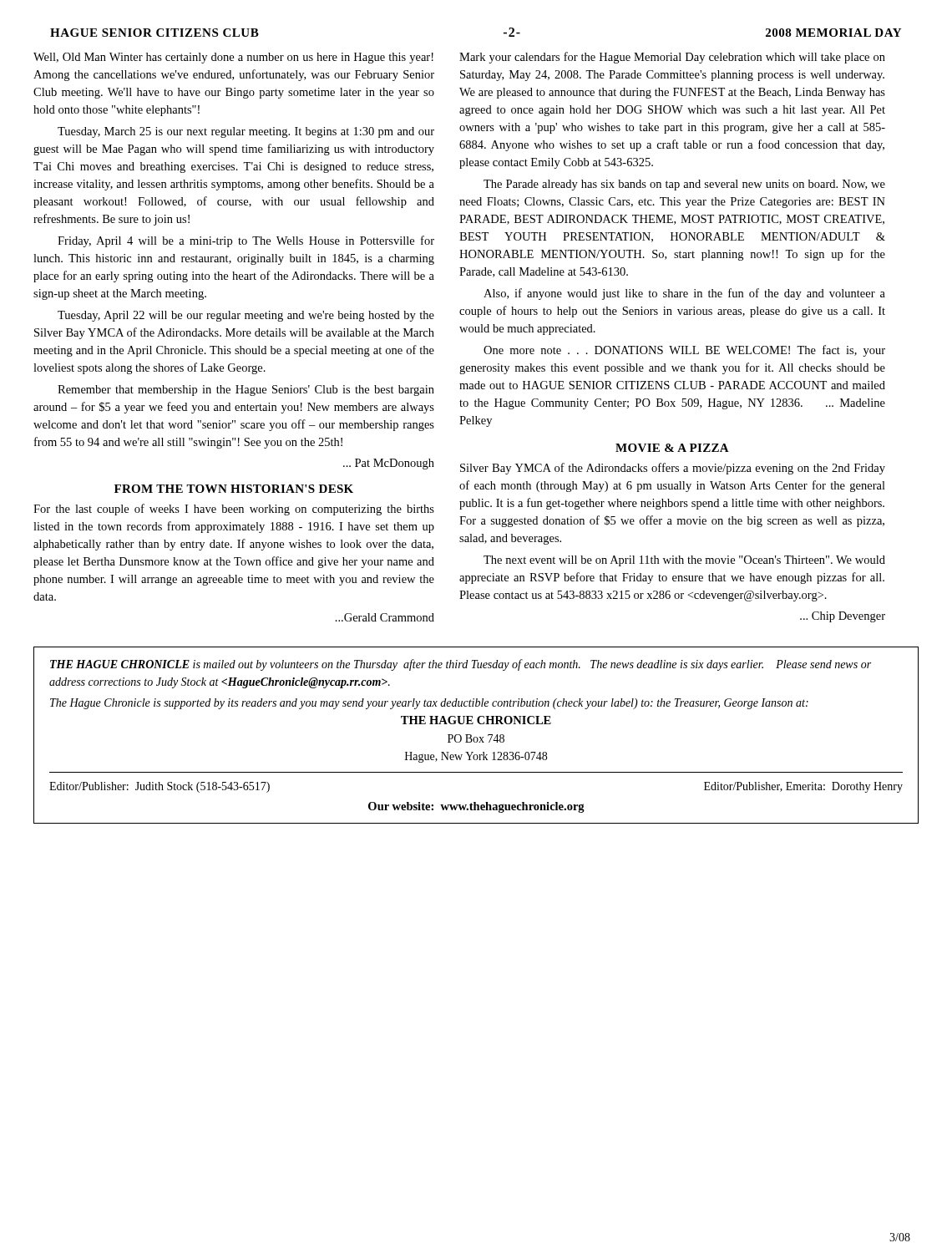
Task: Click the passage that begins "Mark your calendars for the Hague"
Action: (672, 239)
